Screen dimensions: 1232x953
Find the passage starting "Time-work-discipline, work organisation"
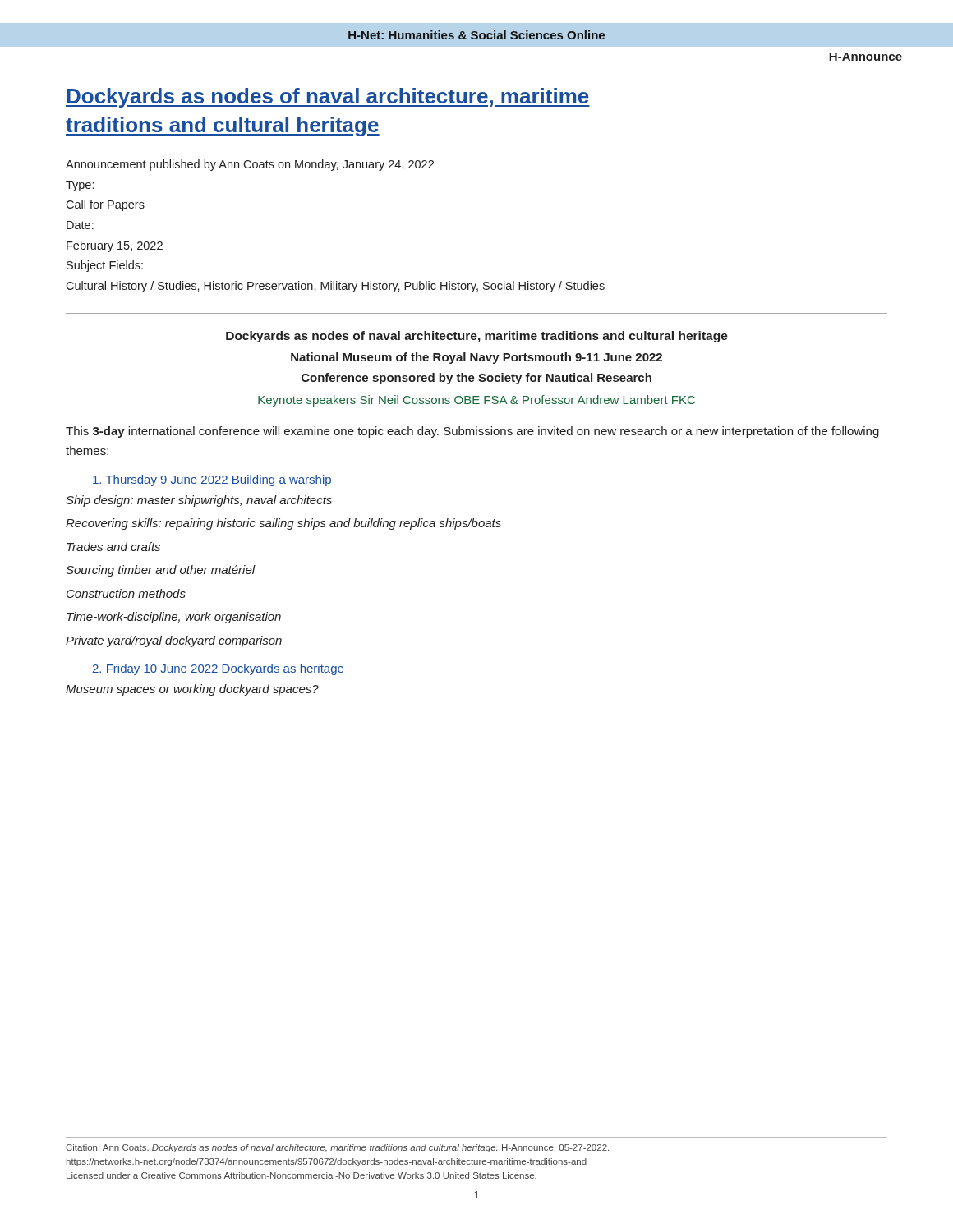click(174, 617)
